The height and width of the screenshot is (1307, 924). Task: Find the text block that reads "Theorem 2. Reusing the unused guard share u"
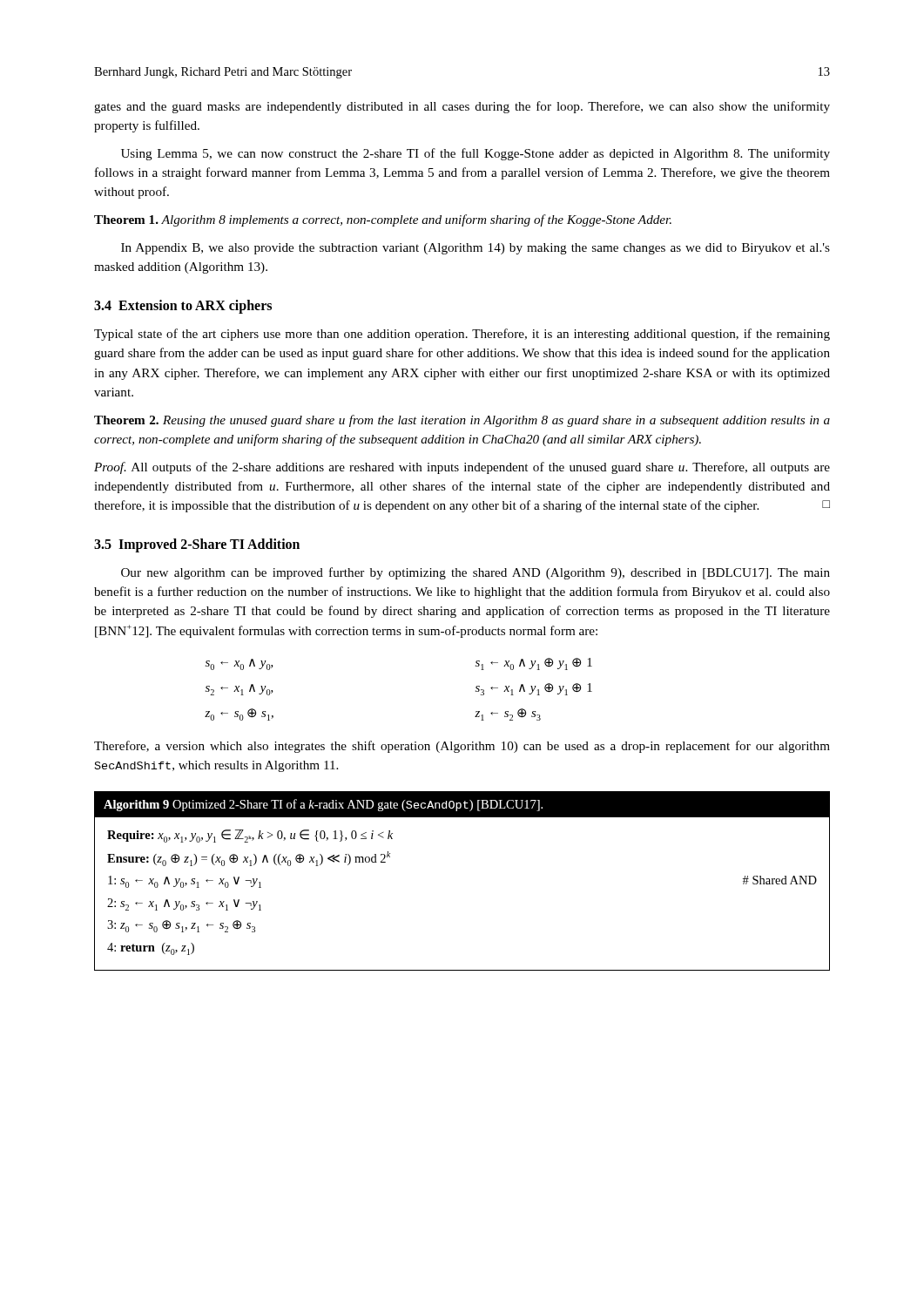click(462, 429)
